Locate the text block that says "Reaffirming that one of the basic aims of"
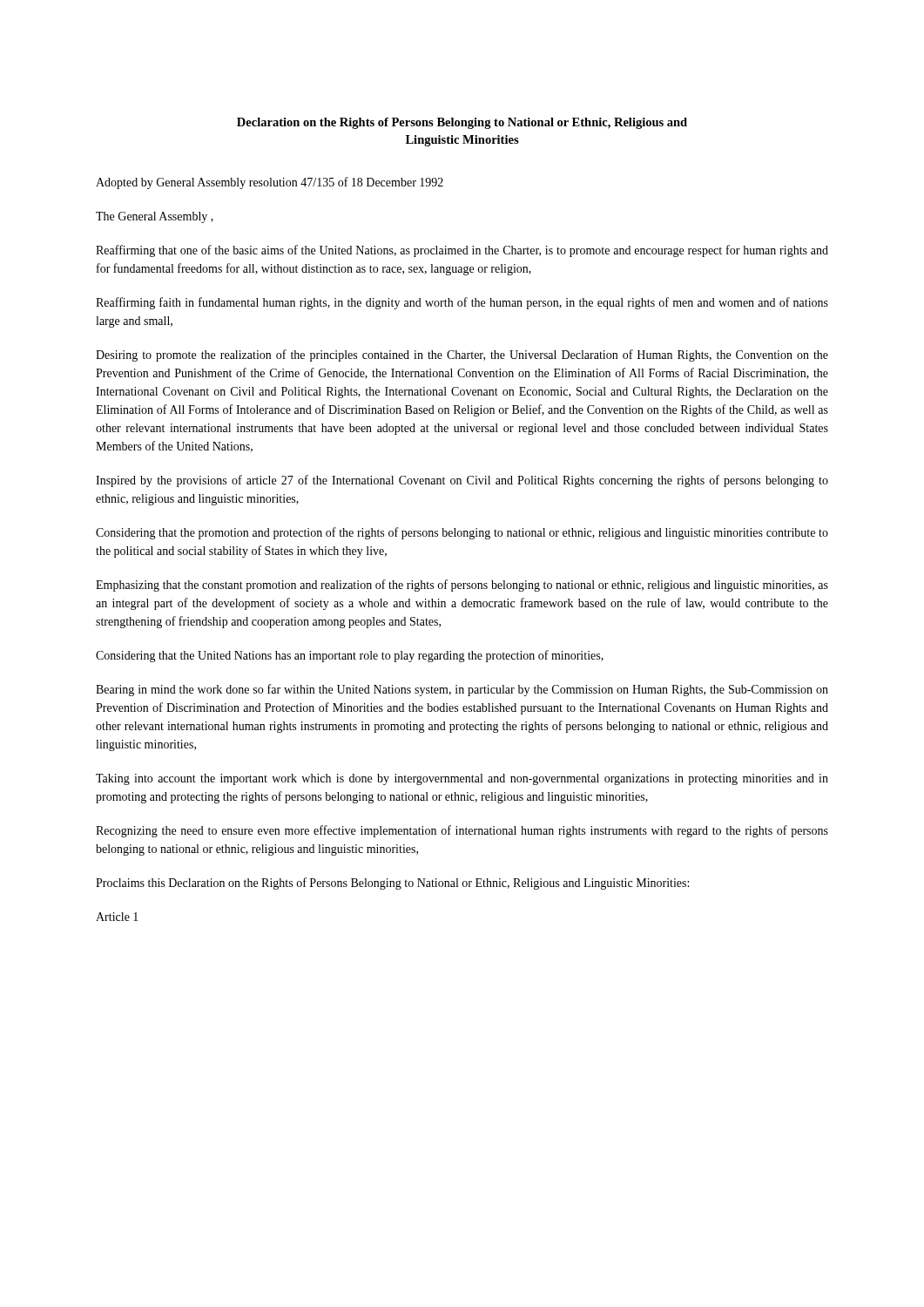 coord(462,259)
